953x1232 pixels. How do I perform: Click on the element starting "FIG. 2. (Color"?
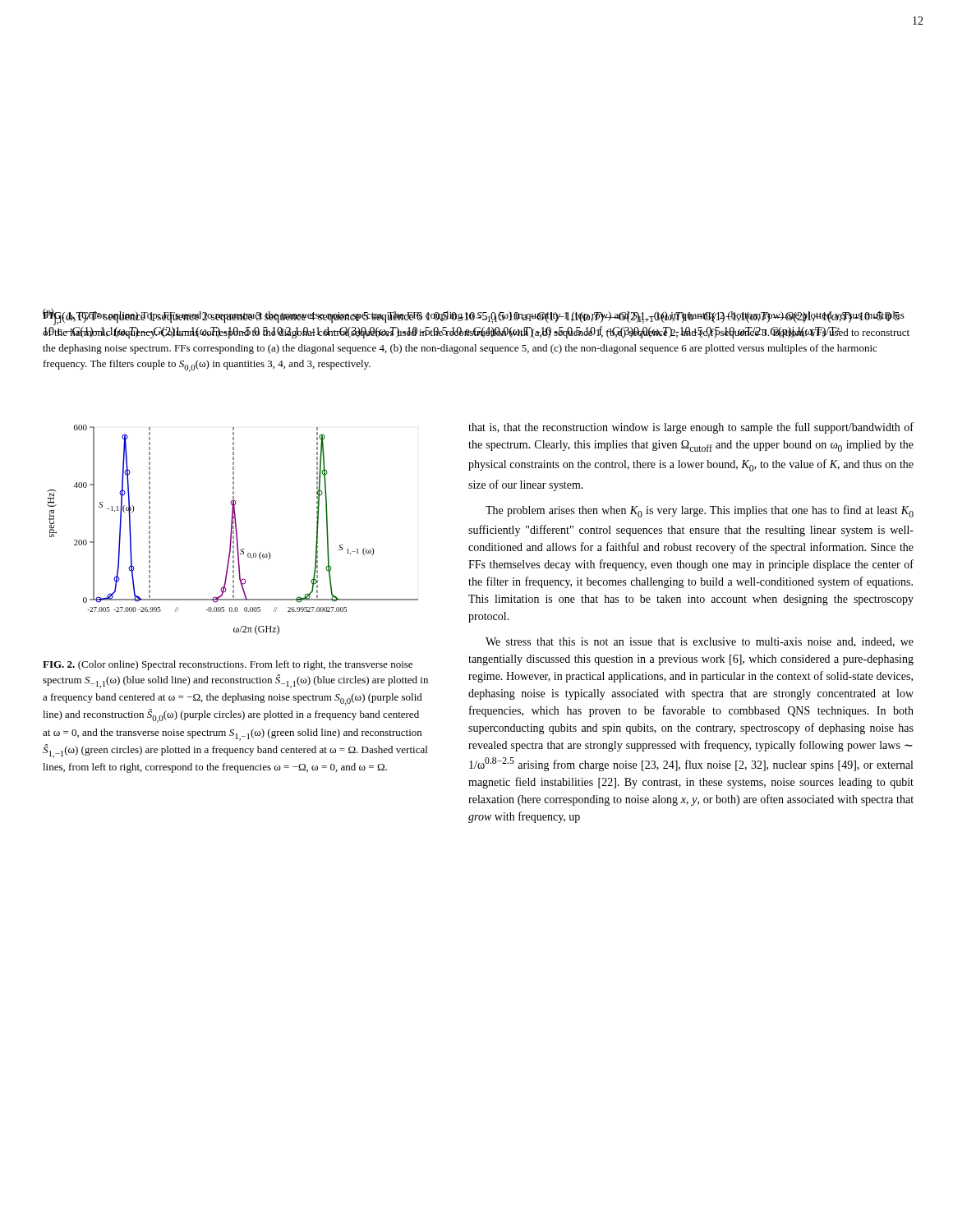point(236,715)
